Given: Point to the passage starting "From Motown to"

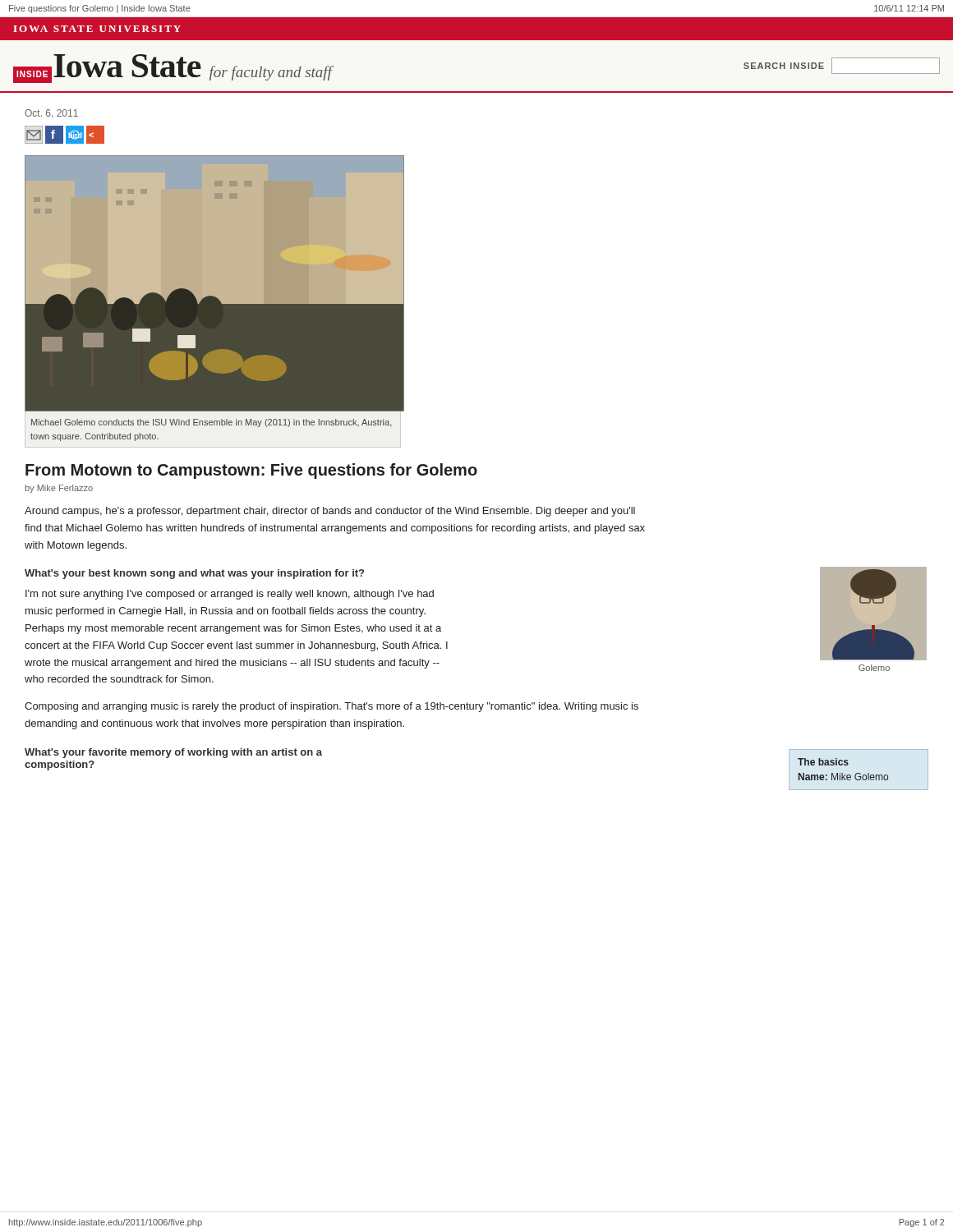Looking at the screenshot, I should pos(251,470).
